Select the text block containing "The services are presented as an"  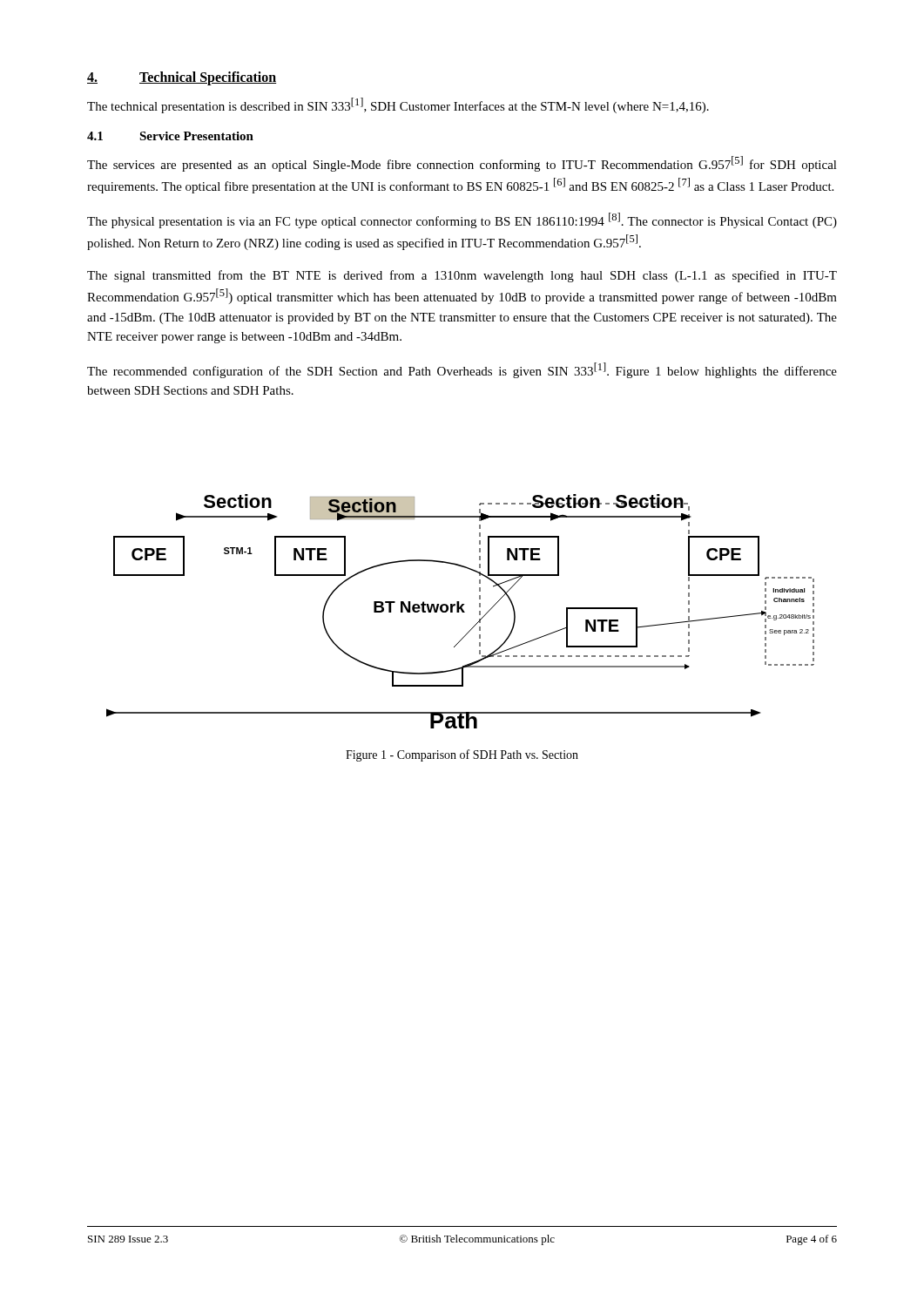pyautogui.click(x=462, y=174)
